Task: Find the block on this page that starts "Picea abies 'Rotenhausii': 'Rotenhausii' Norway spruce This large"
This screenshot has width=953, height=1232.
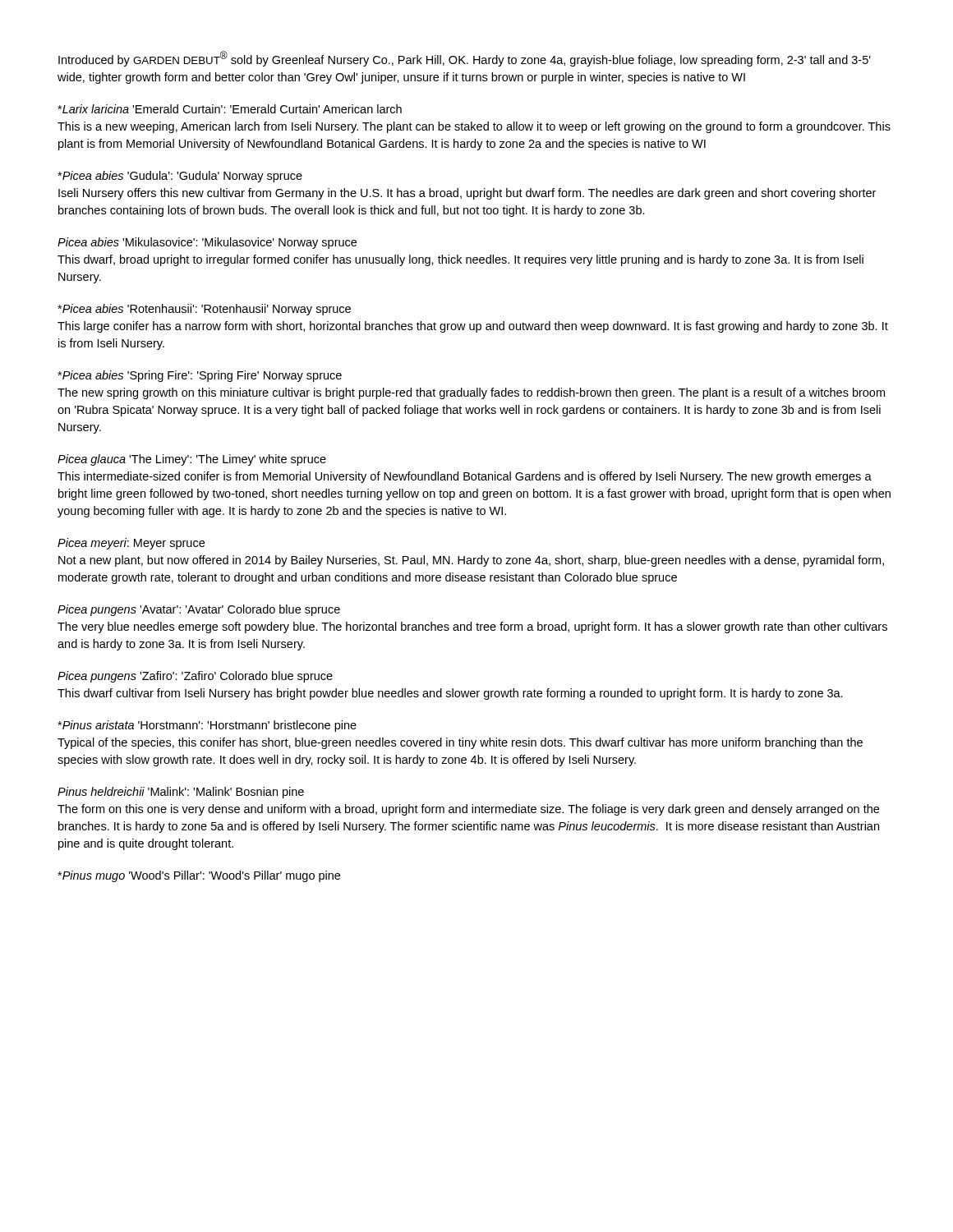Action: [x=476, y=326]
